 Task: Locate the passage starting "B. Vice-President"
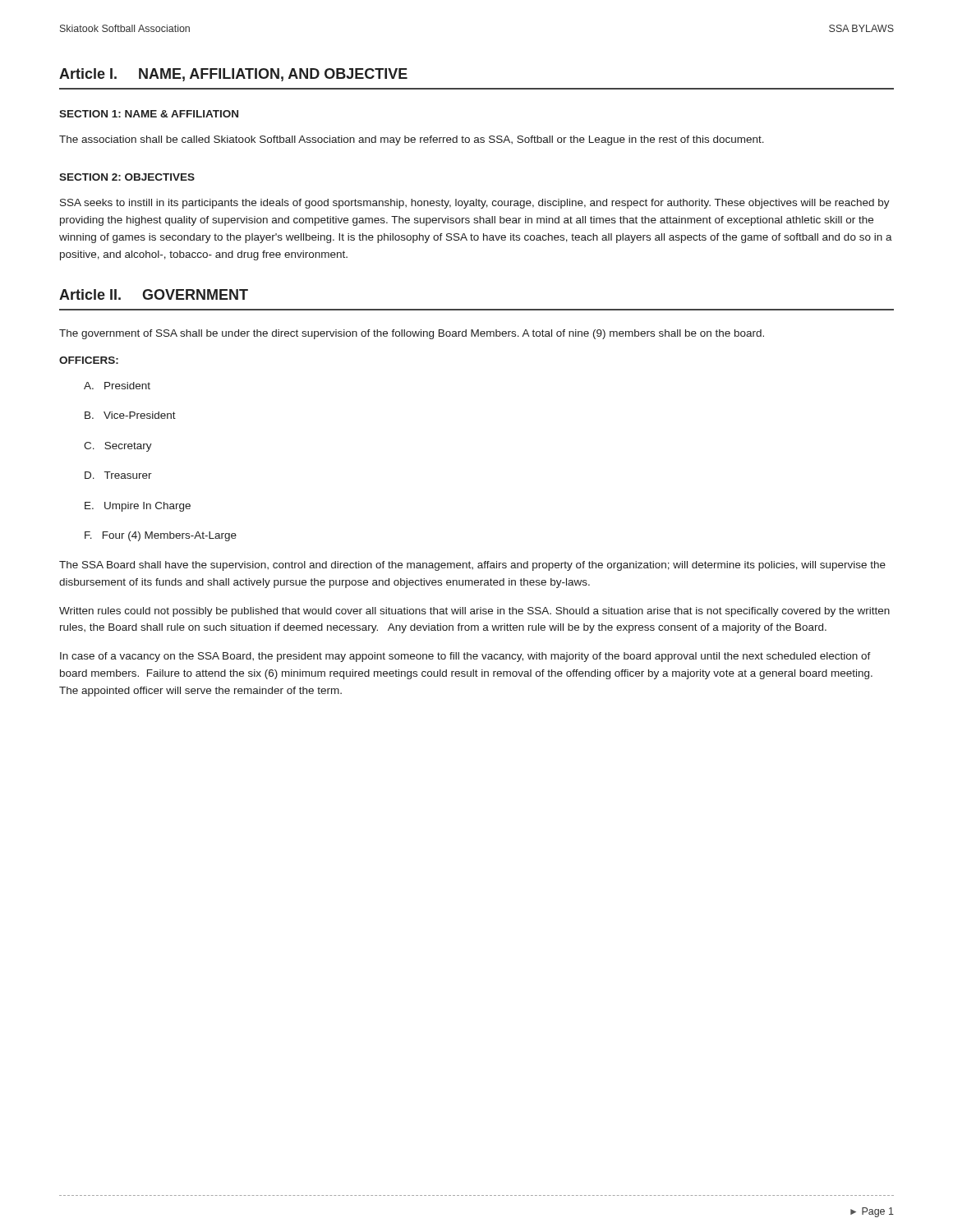130,415
